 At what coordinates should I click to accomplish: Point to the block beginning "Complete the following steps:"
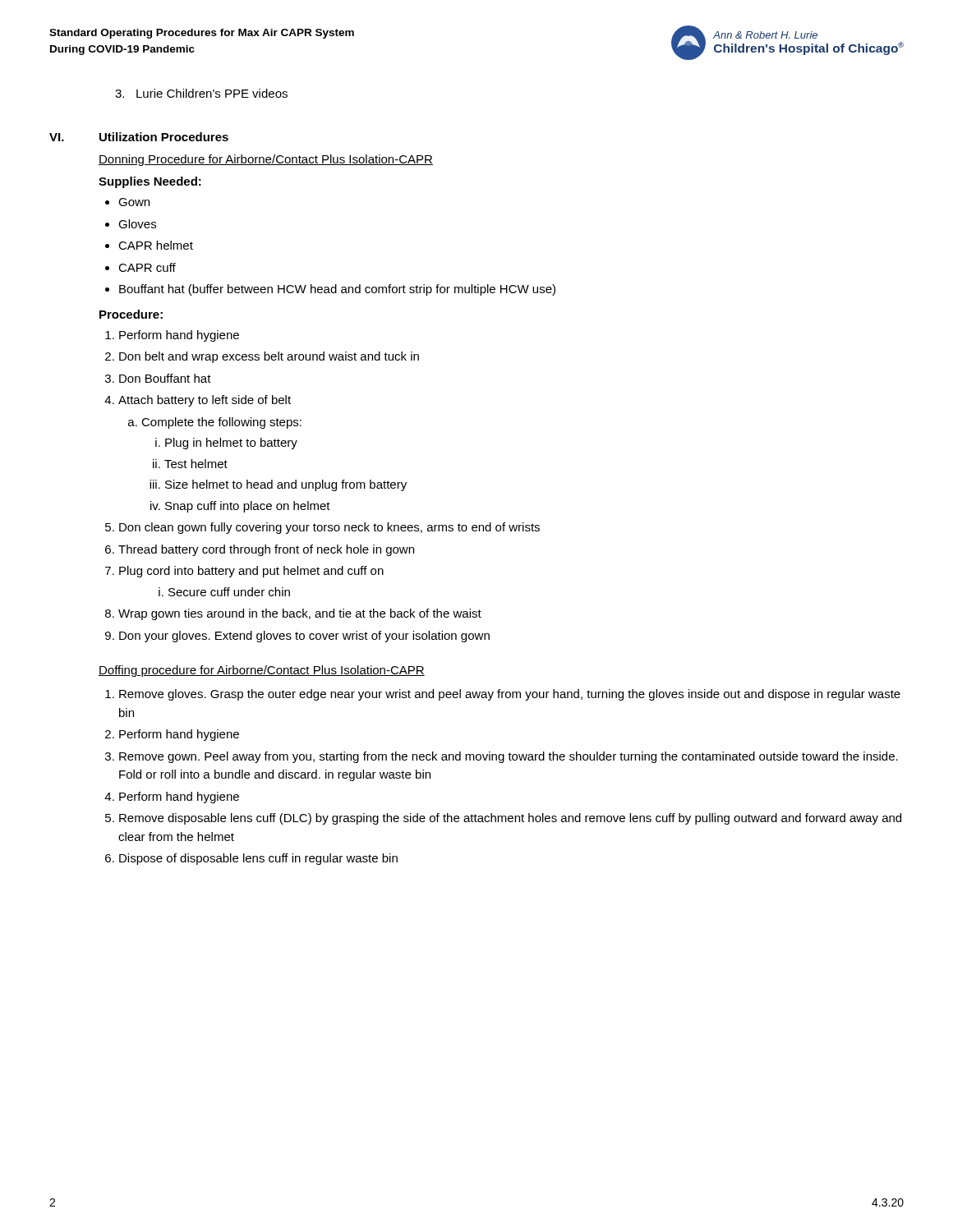(221, 423)
